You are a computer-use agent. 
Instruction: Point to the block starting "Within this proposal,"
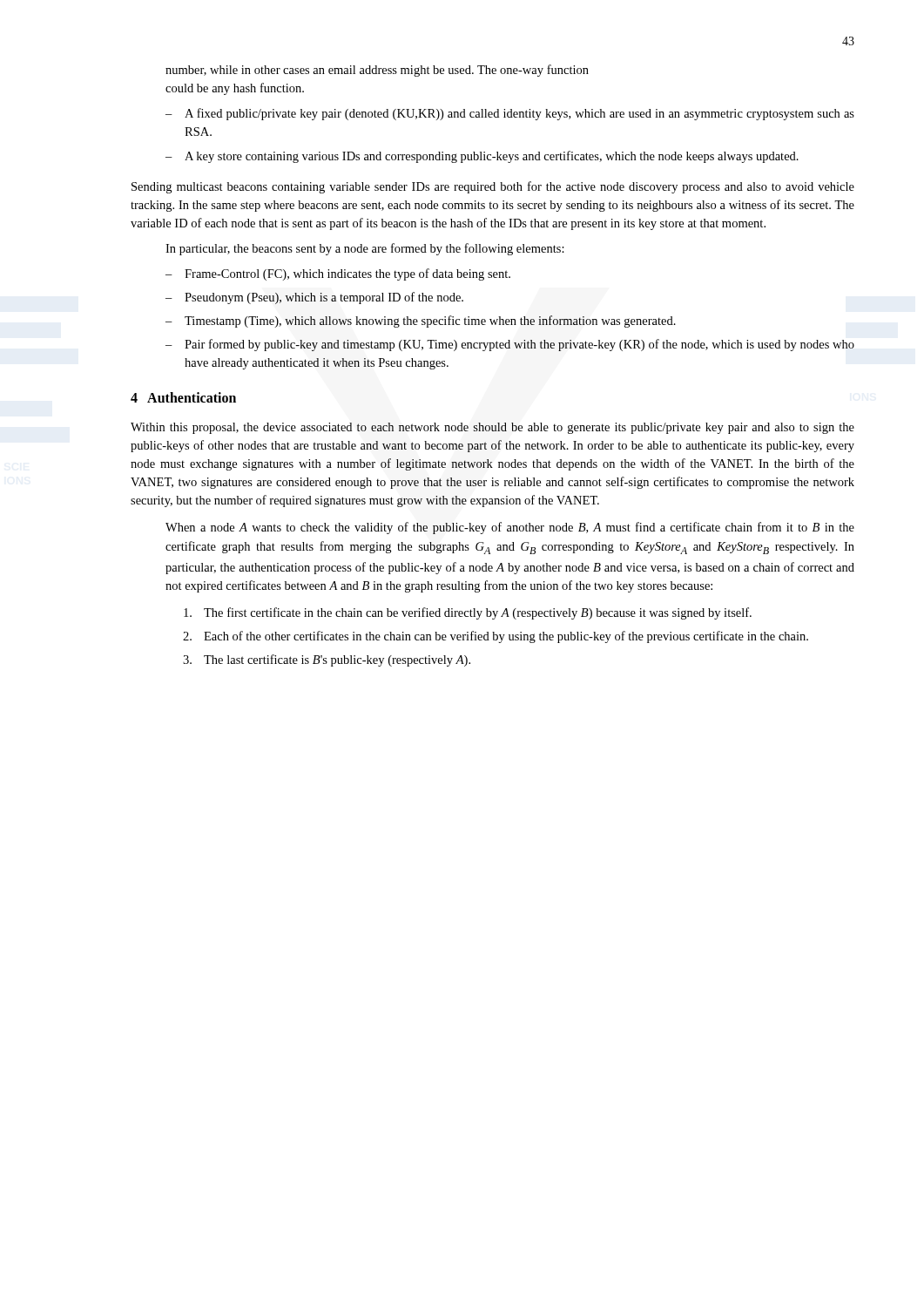[492, 464]
